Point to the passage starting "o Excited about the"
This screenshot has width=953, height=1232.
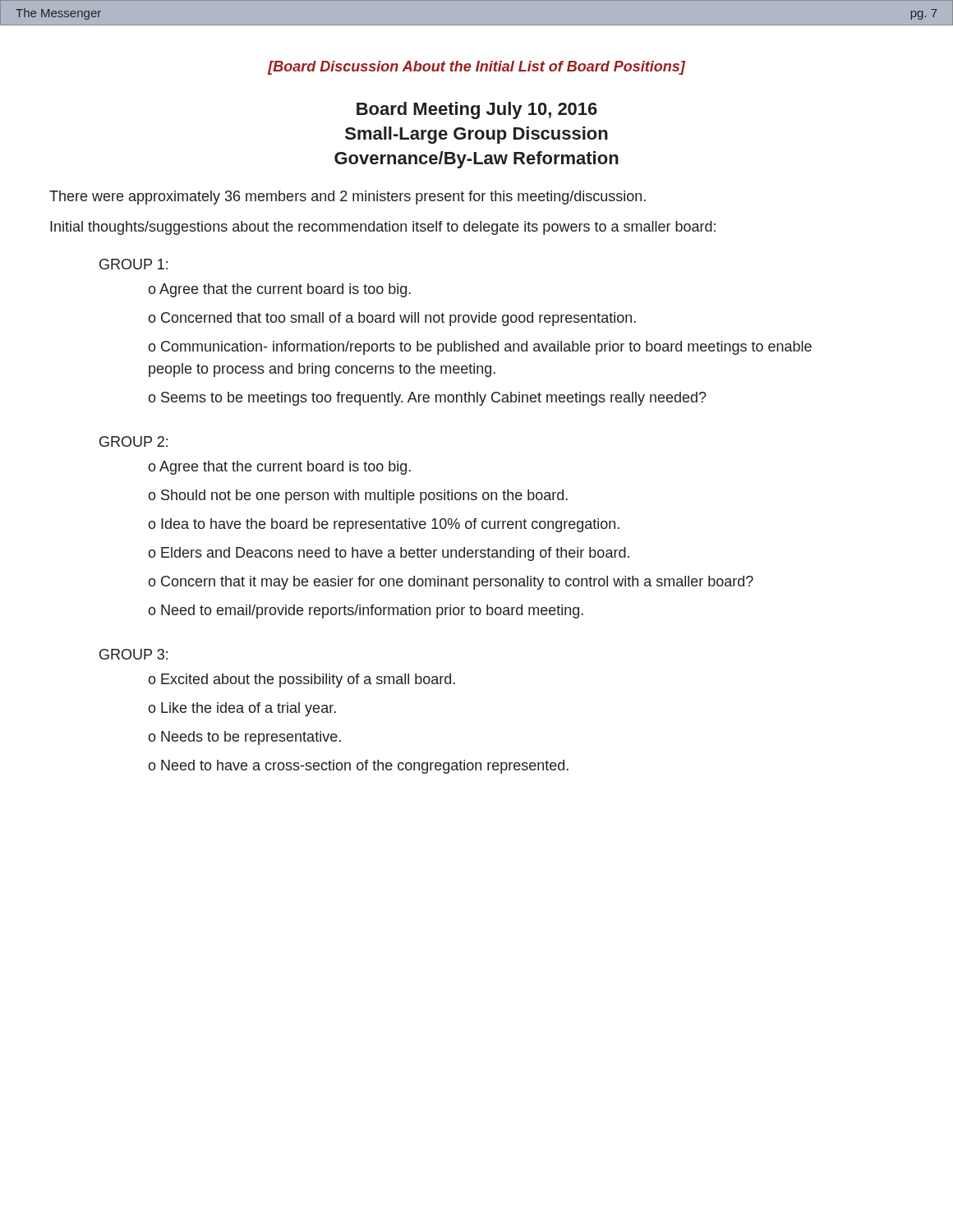coord(302,679)
